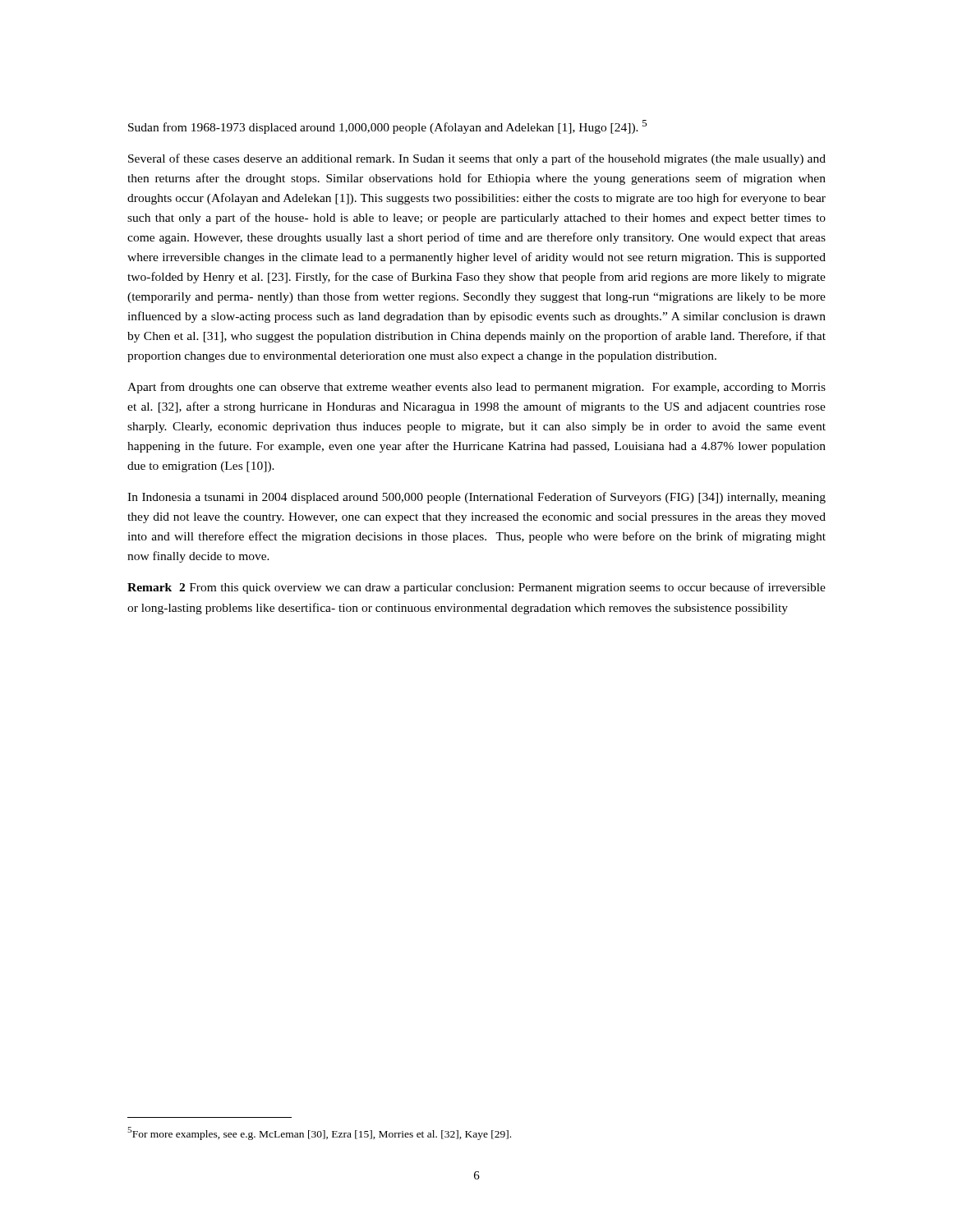Select a footnote
The height and width of the screenshot is (1232, 953).
320,1132
